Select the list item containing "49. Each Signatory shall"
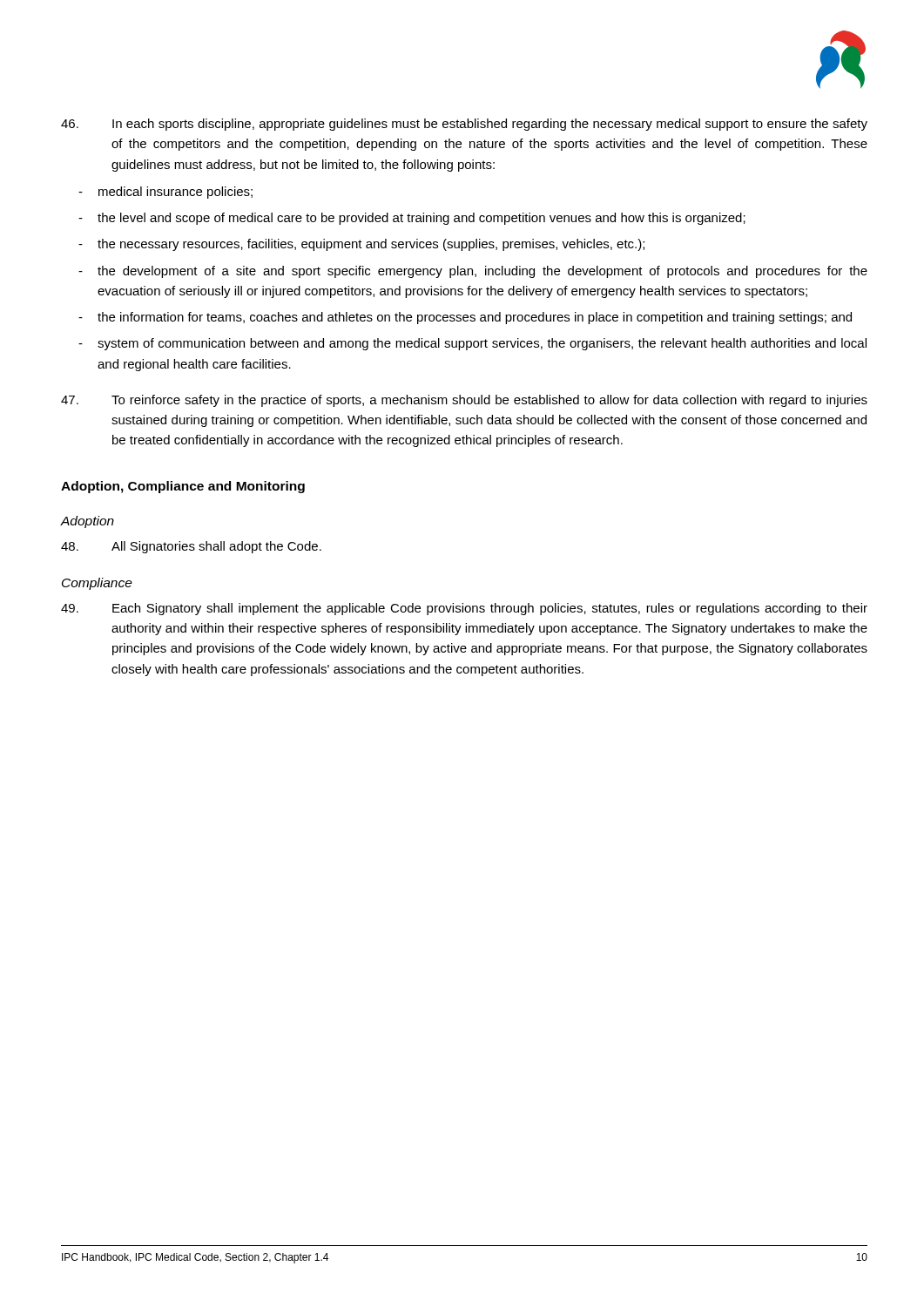 [x=464, y=638]
